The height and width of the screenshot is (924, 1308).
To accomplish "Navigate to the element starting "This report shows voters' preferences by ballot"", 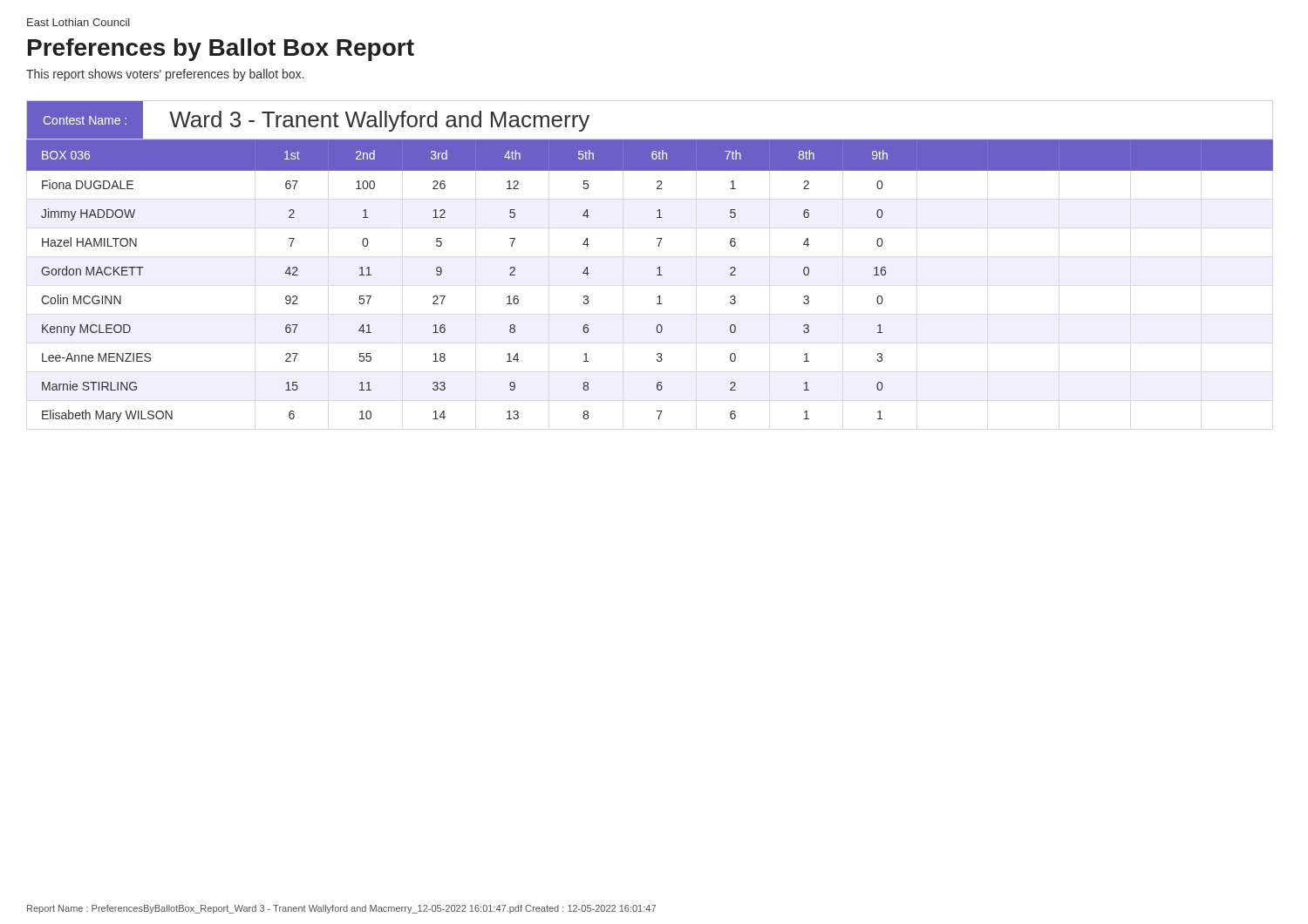I will coord(165,74).
